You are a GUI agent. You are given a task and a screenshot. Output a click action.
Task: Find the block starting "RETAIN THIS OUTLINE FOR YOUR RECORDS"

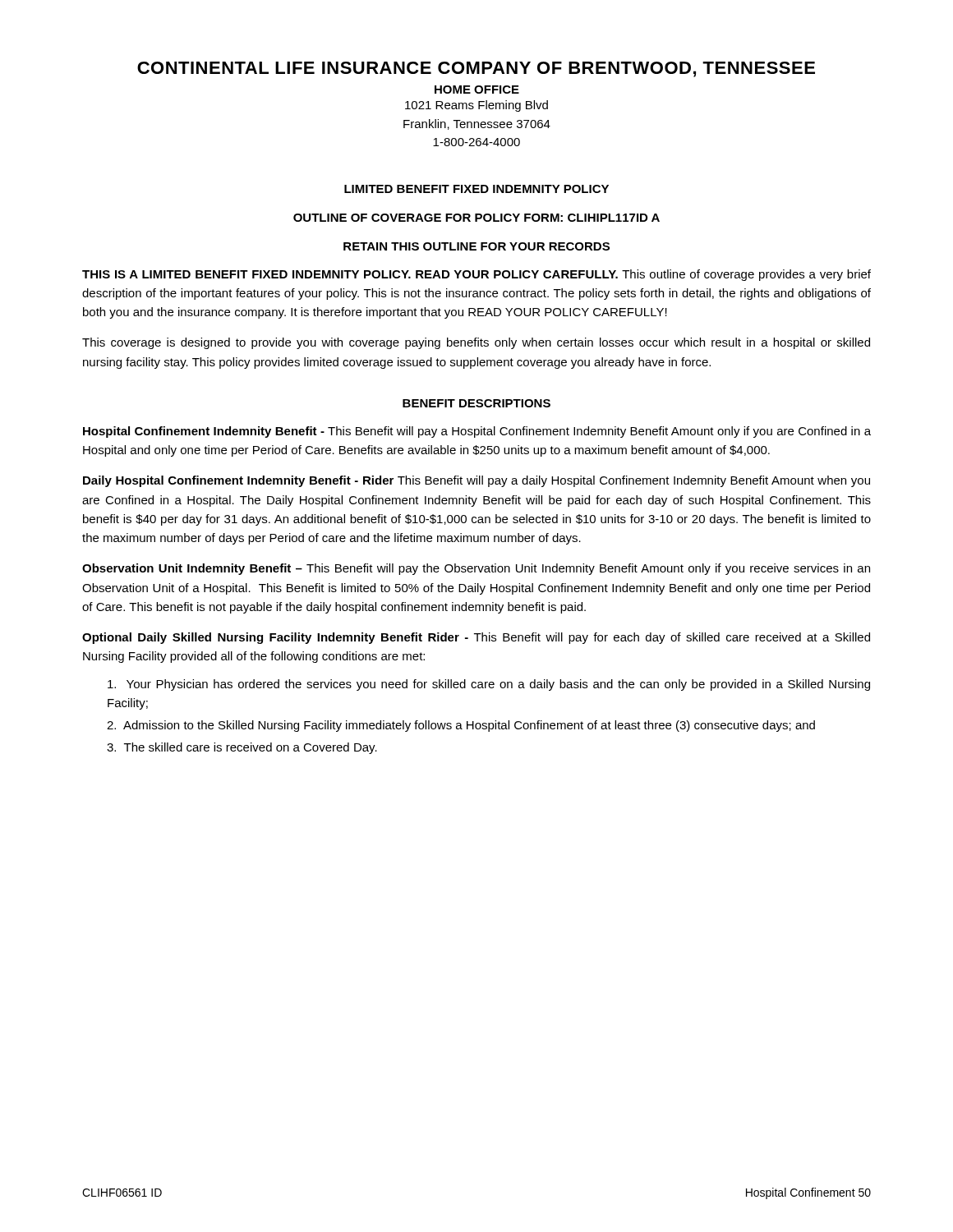476,246
